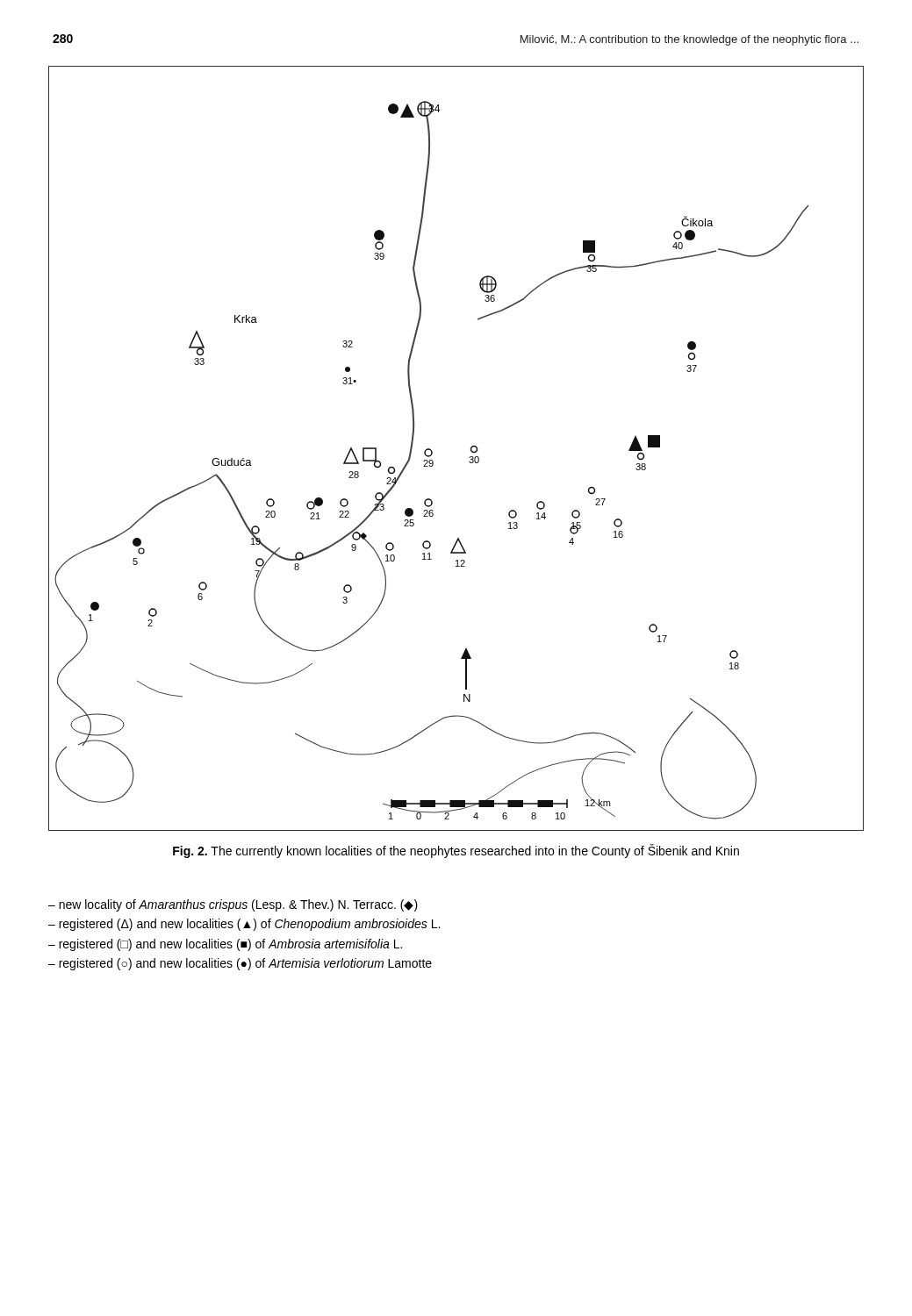Find the region starting "– registered (○)"
Screen dimensions: 1316x912
click(x=240, y=963)
